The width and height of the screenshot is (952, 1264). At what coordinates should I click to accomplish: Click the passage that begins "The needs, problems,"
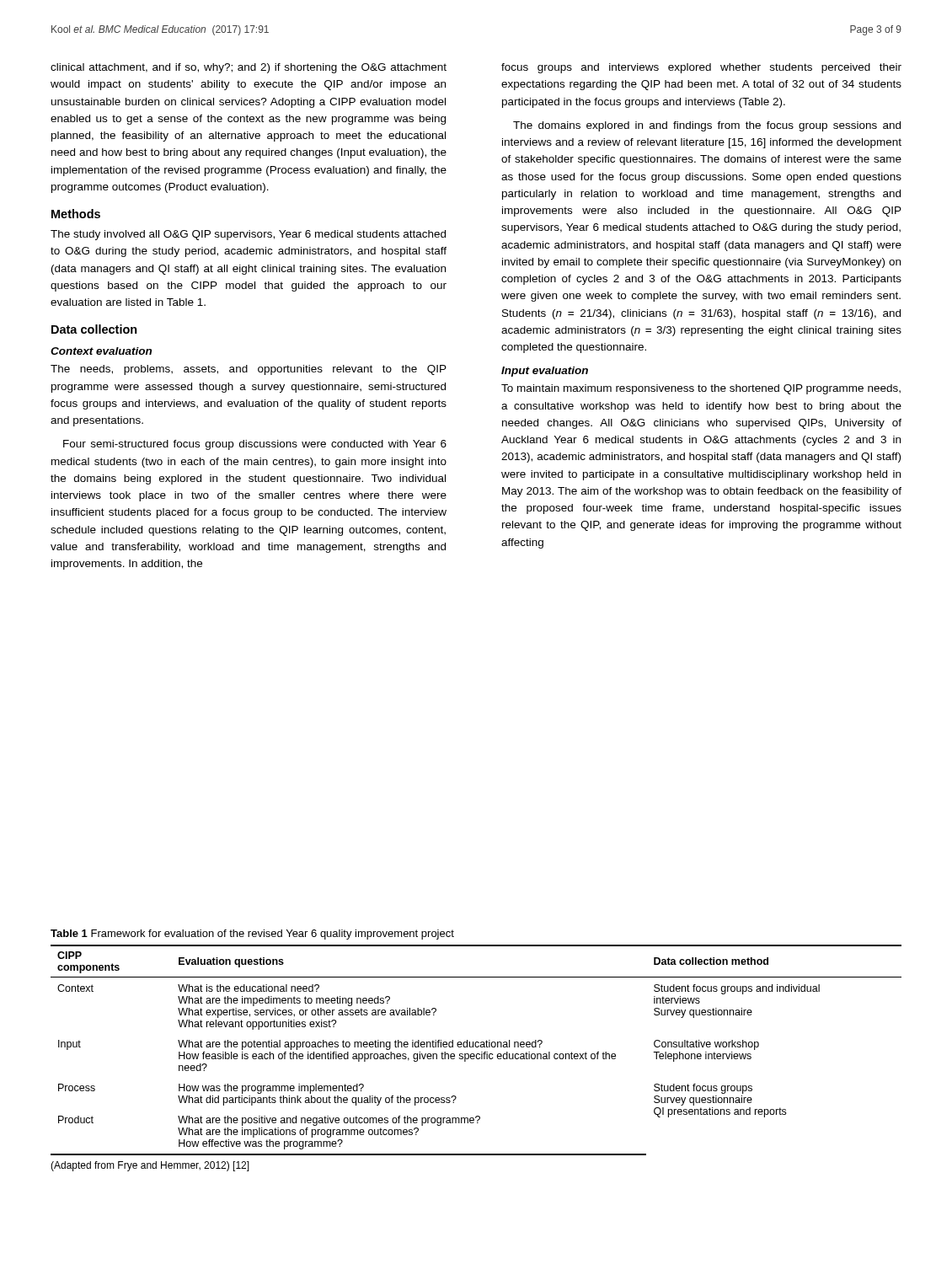(249, 467)
